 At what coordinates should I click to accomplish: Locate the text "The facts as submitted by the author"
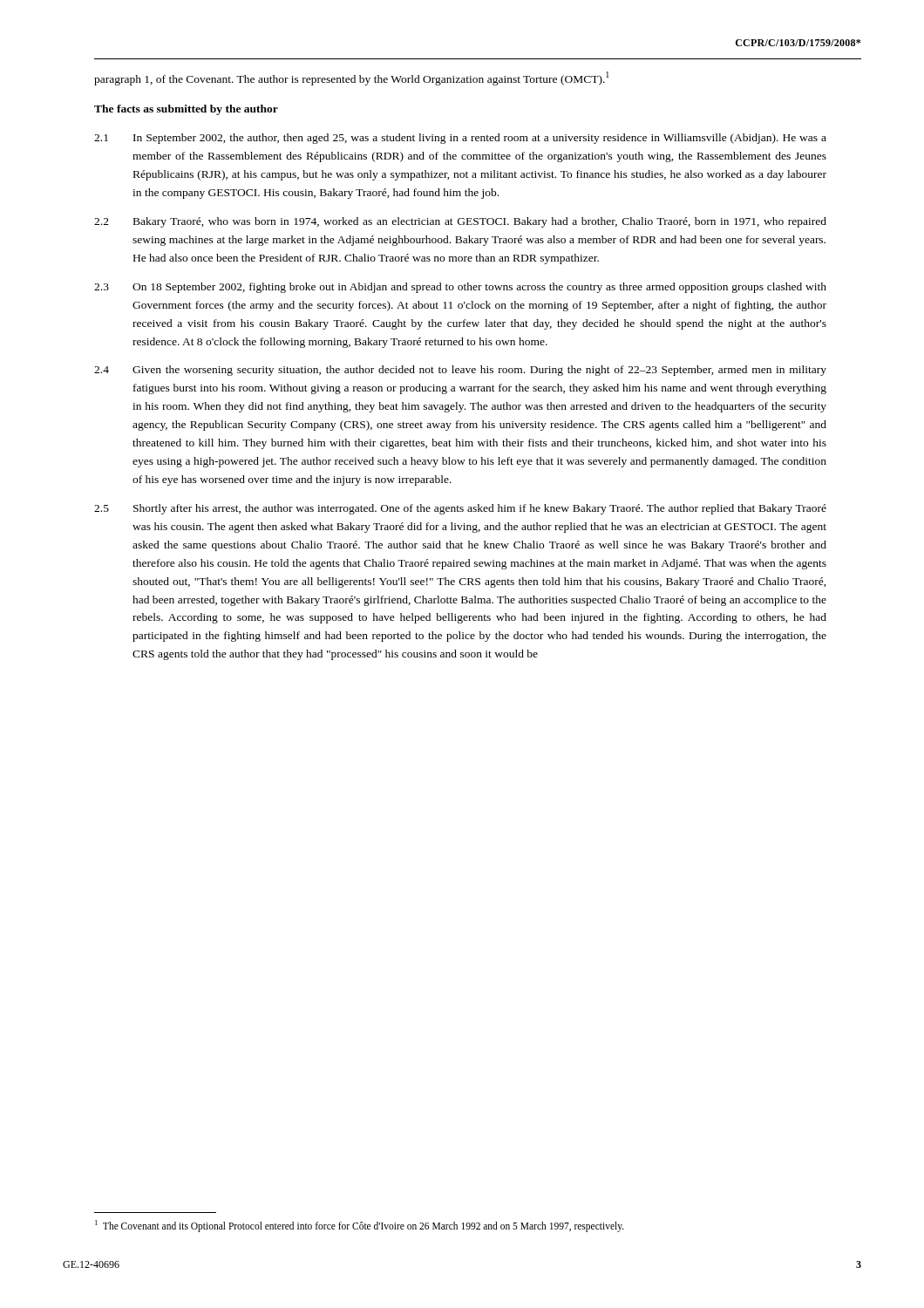[186, 109]
